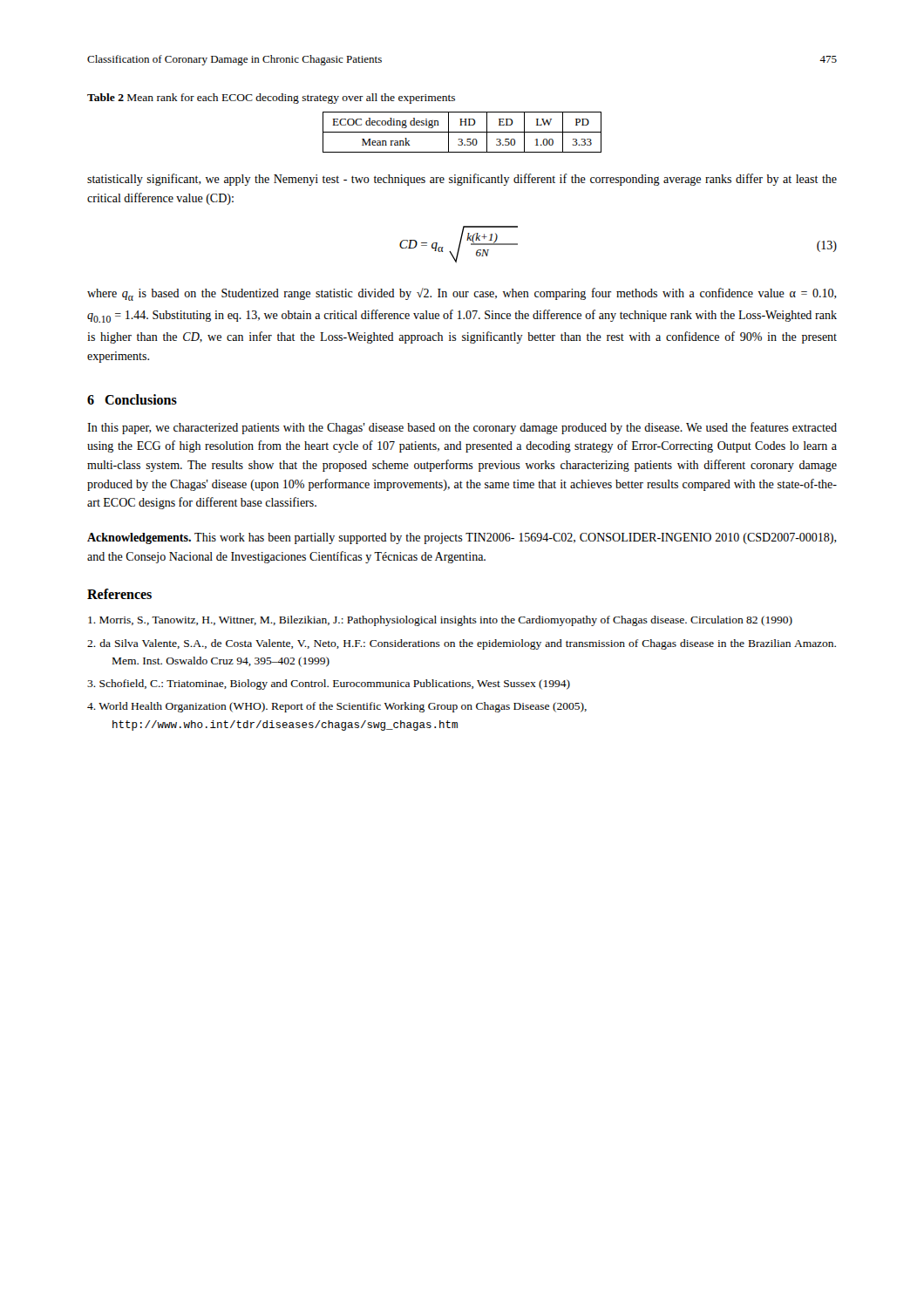
Task: Locate the passage starting "4. World Health Organization (WHO)."
Action: (337, 715)
